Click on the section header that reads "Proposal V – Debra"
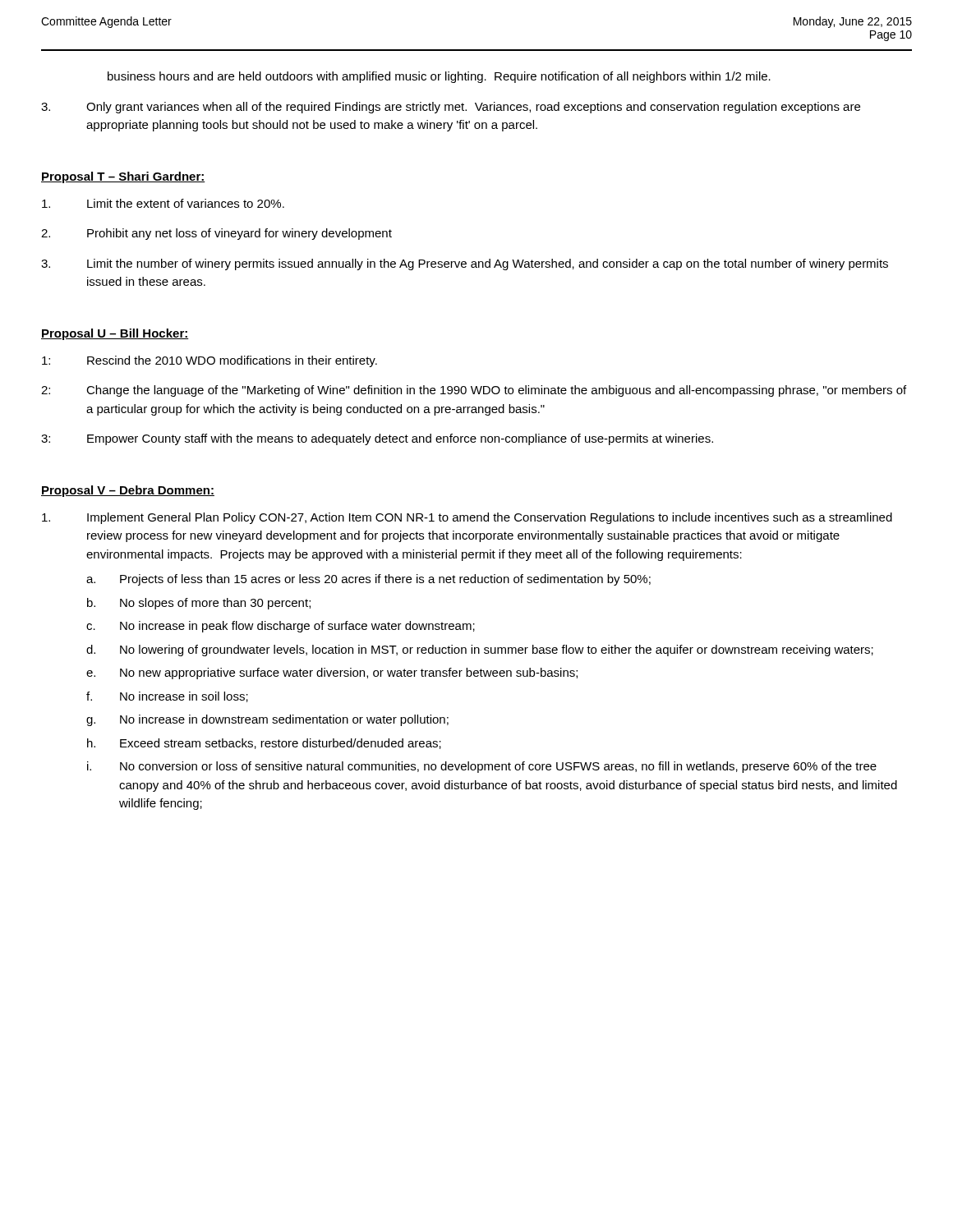 (128, 490)
